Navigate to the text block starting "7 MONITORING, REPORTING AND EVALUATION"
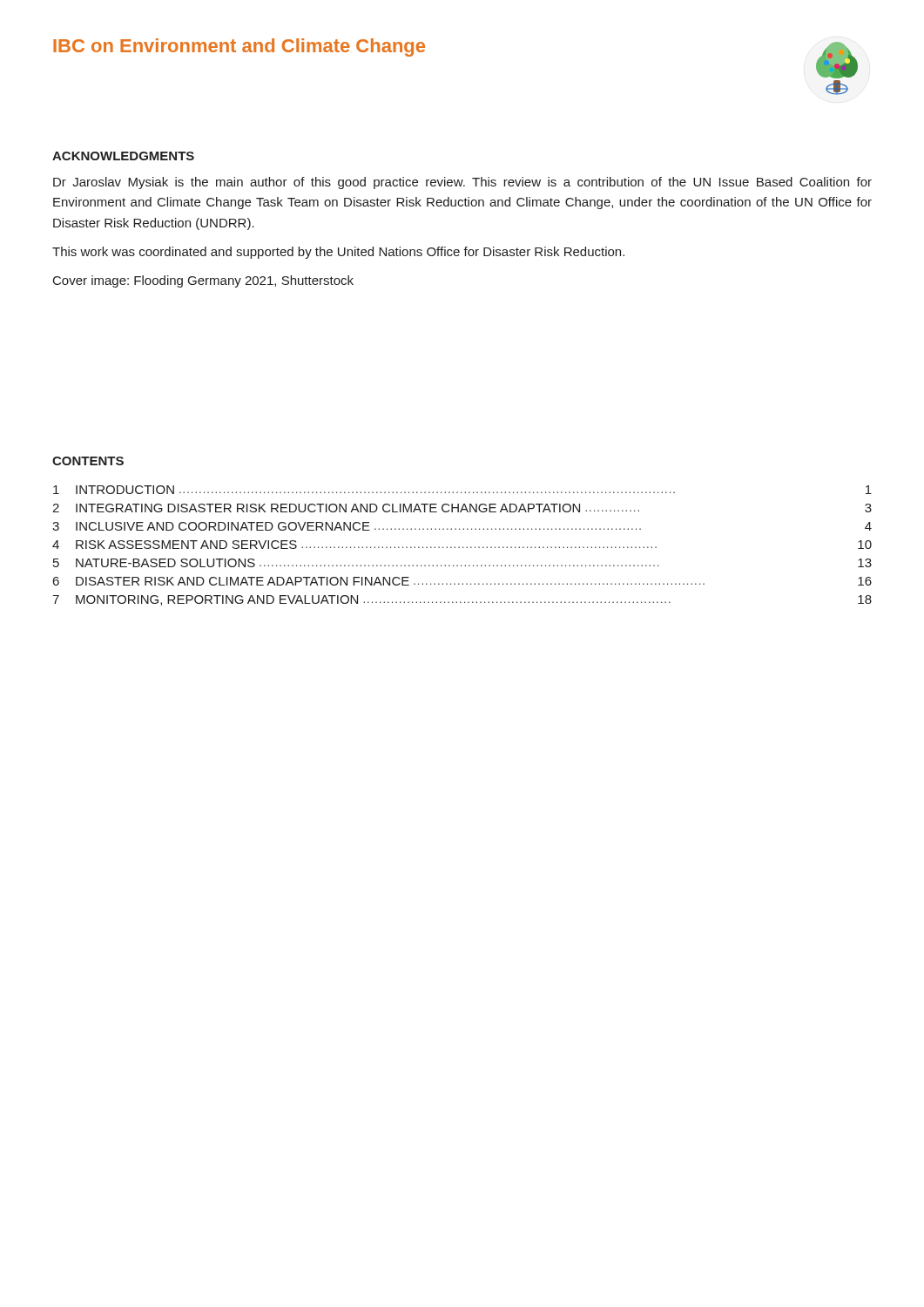 pos(462,599)
